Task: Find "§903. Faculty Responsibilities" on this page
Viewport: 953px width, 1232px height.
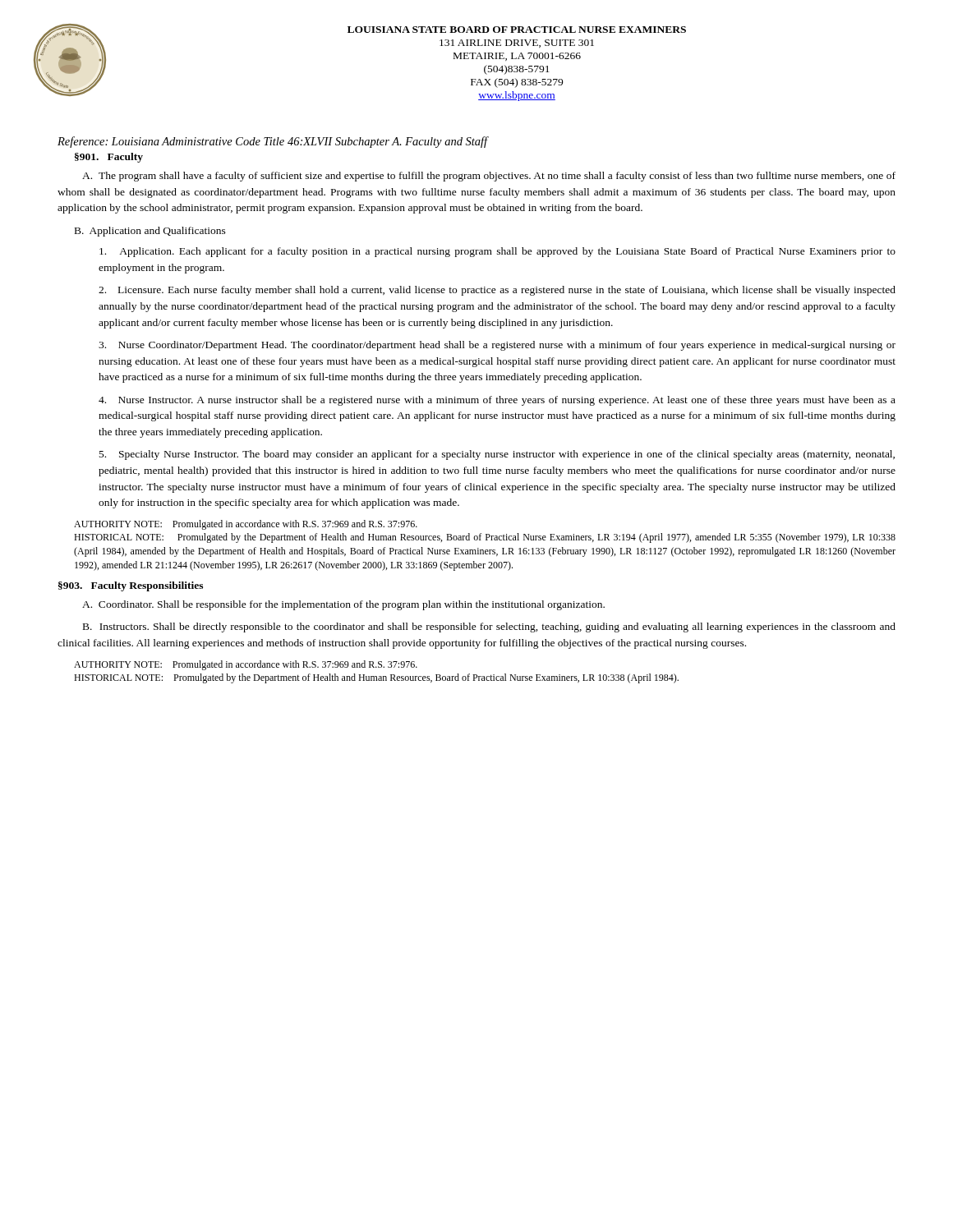Action: point(130,585)
